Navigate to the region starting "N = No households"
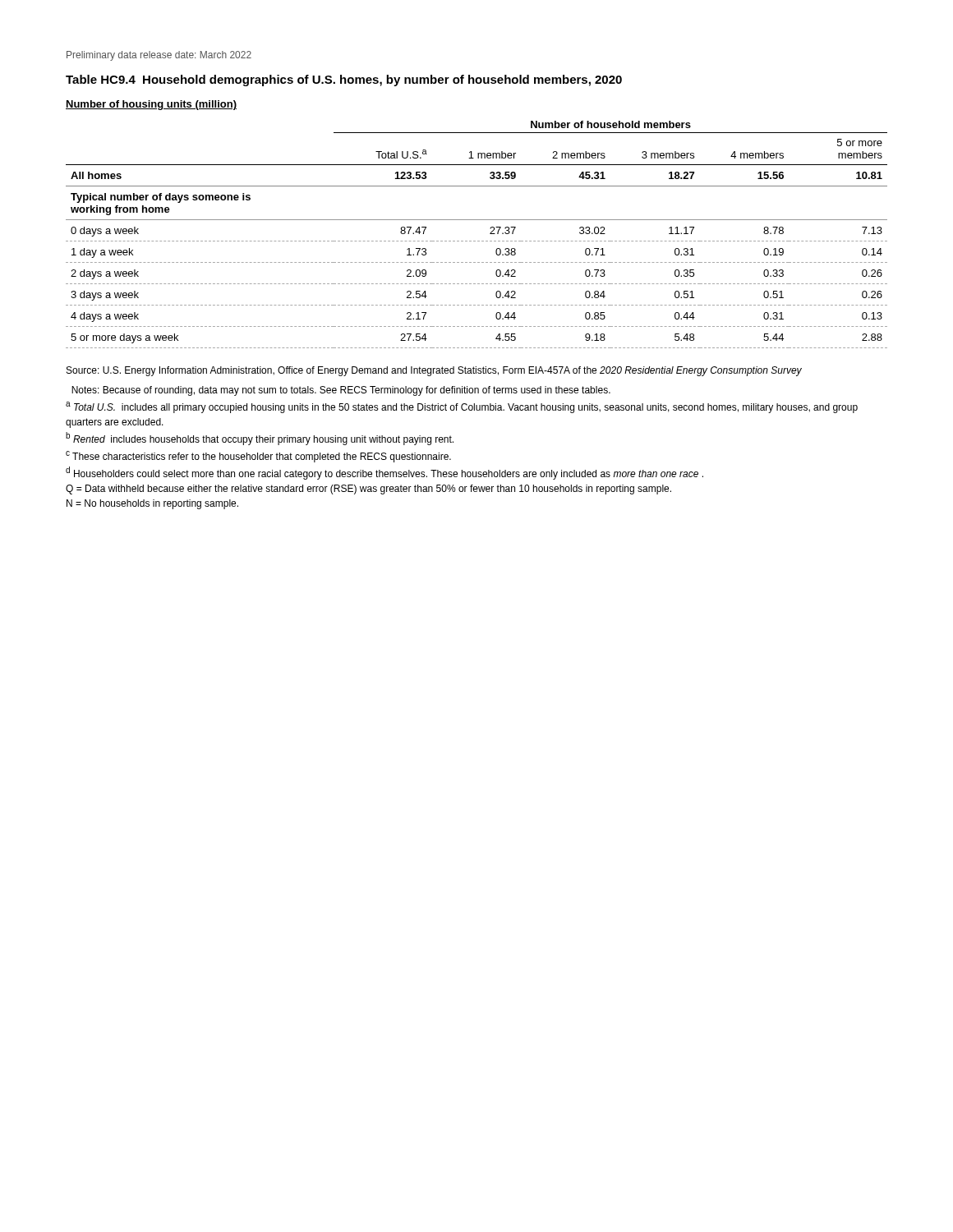953x1232 pixels. [x=152, y=503]
